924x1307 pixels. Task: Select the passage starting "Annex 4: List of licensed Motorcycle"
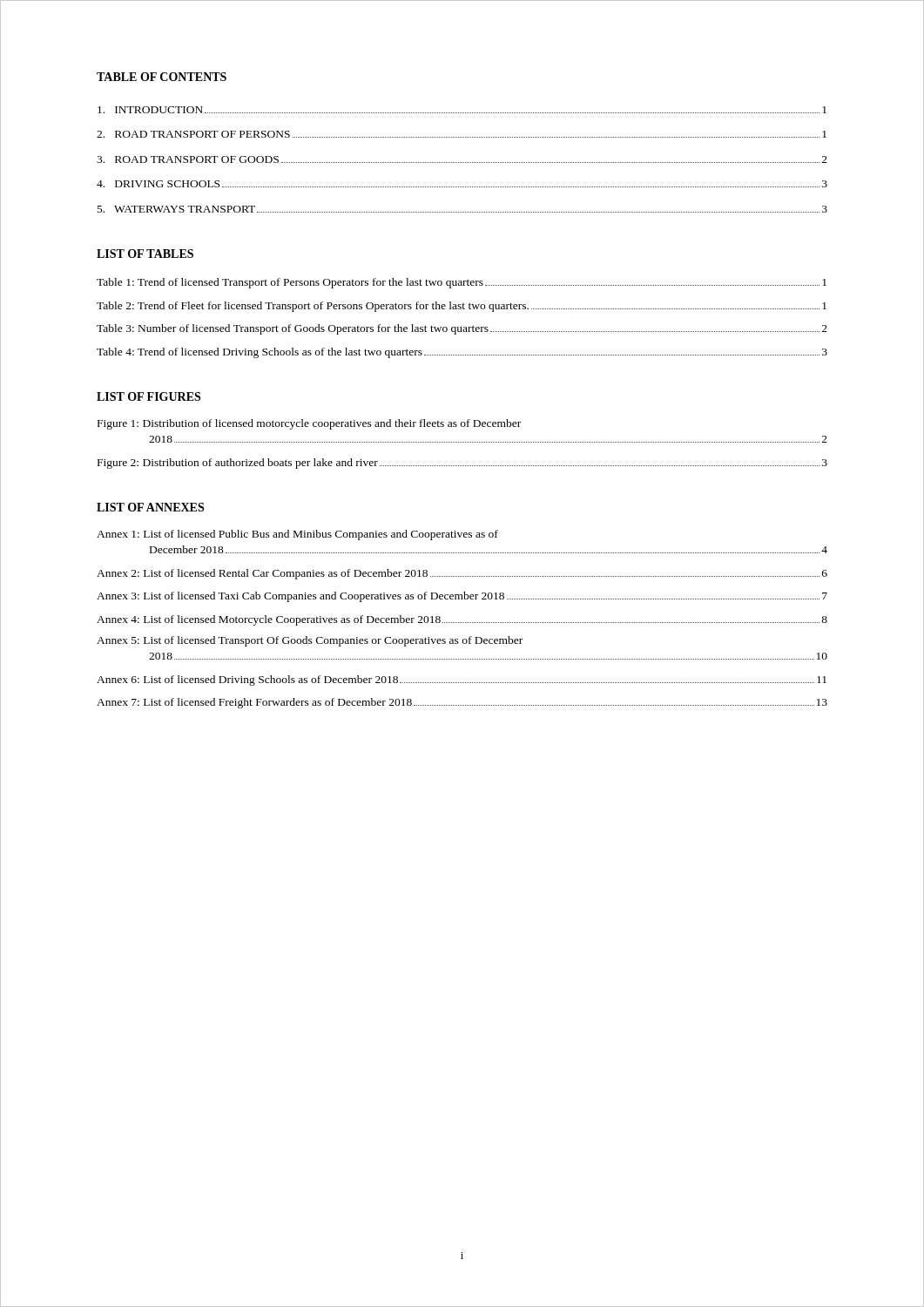(462, 618)
